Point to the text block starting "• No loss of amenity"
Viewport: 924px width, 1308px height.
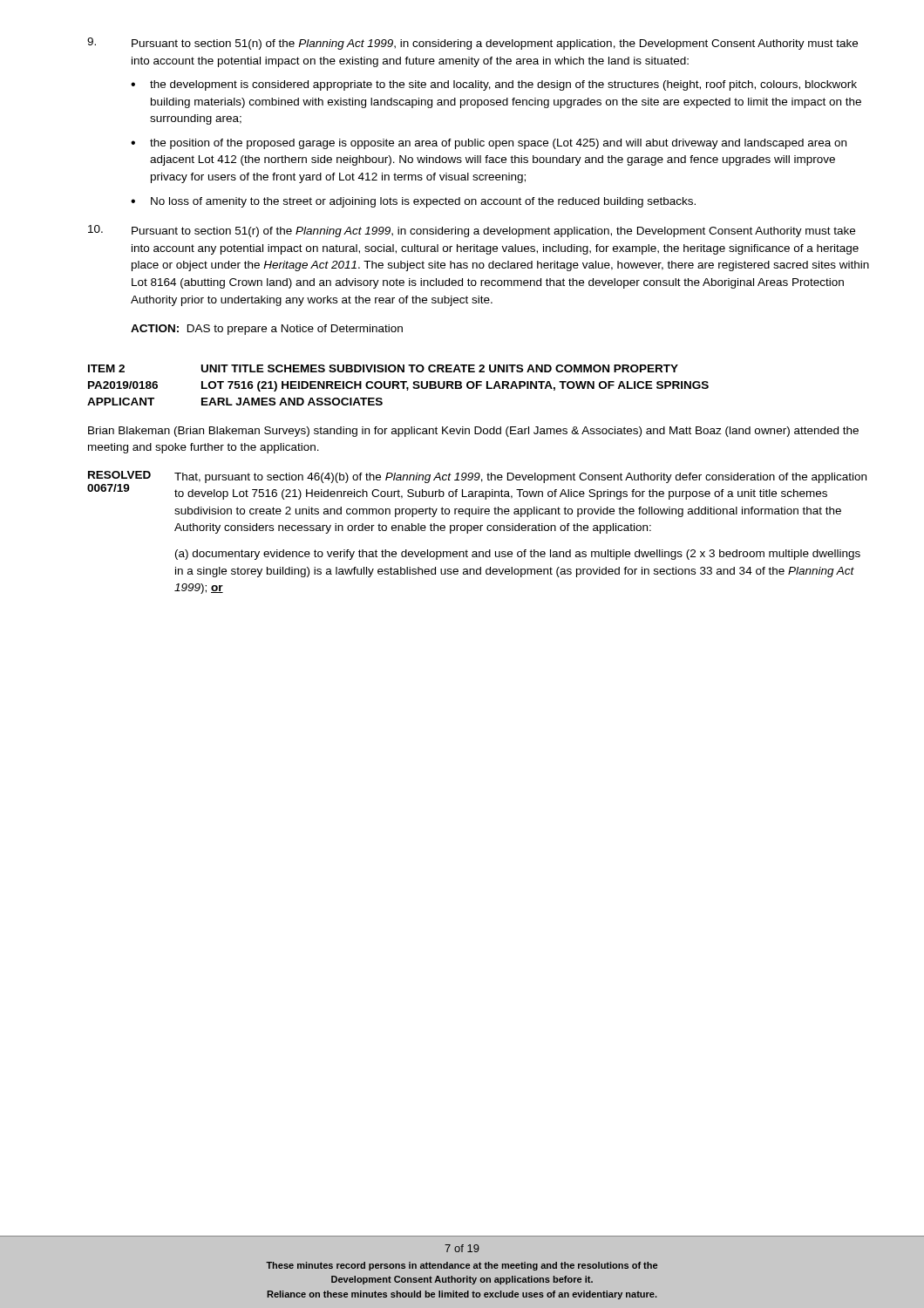[501, 201]
